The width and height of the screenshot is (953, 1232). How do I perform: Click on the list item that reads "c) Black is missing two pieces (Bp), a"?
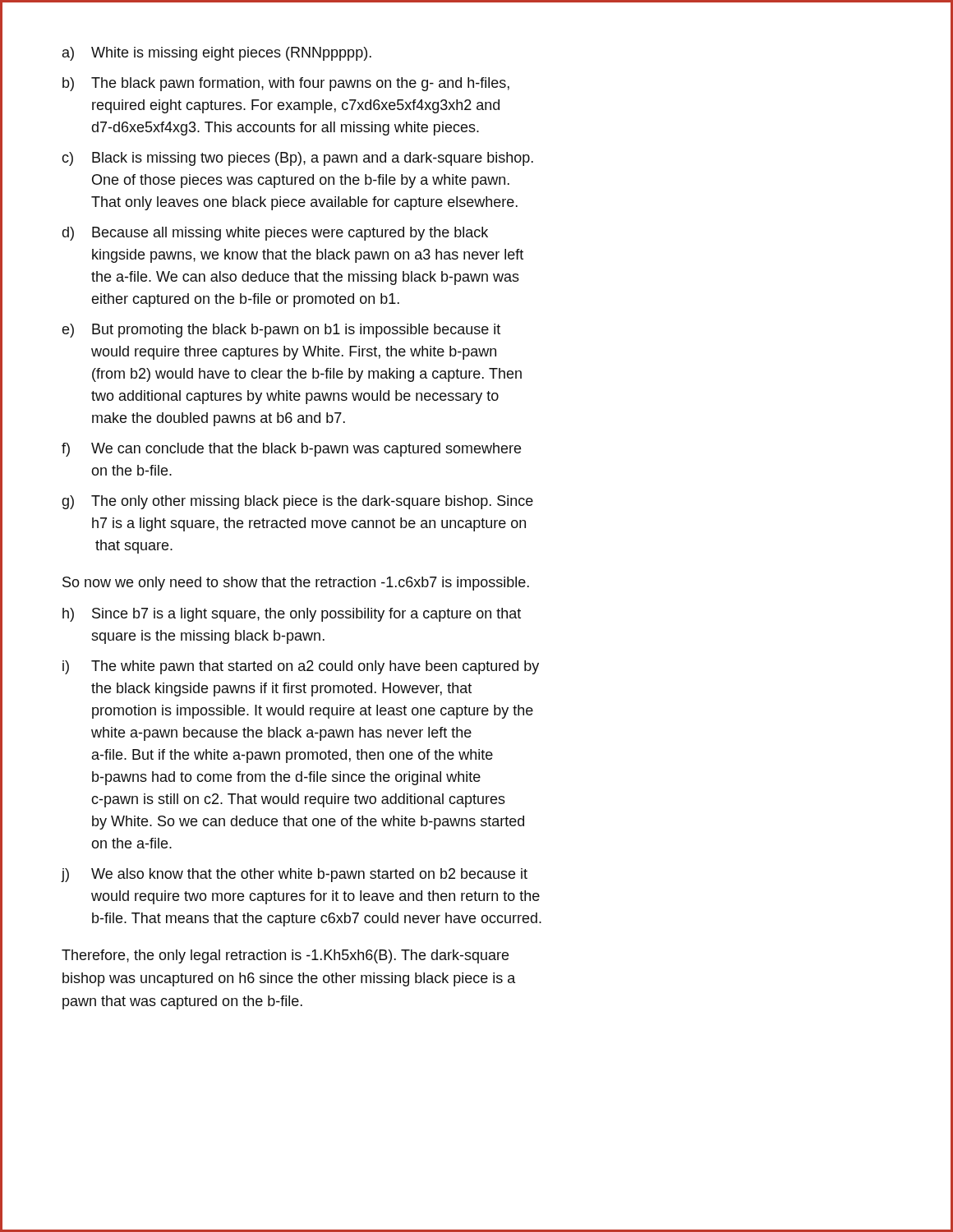[x=473, y=180]
